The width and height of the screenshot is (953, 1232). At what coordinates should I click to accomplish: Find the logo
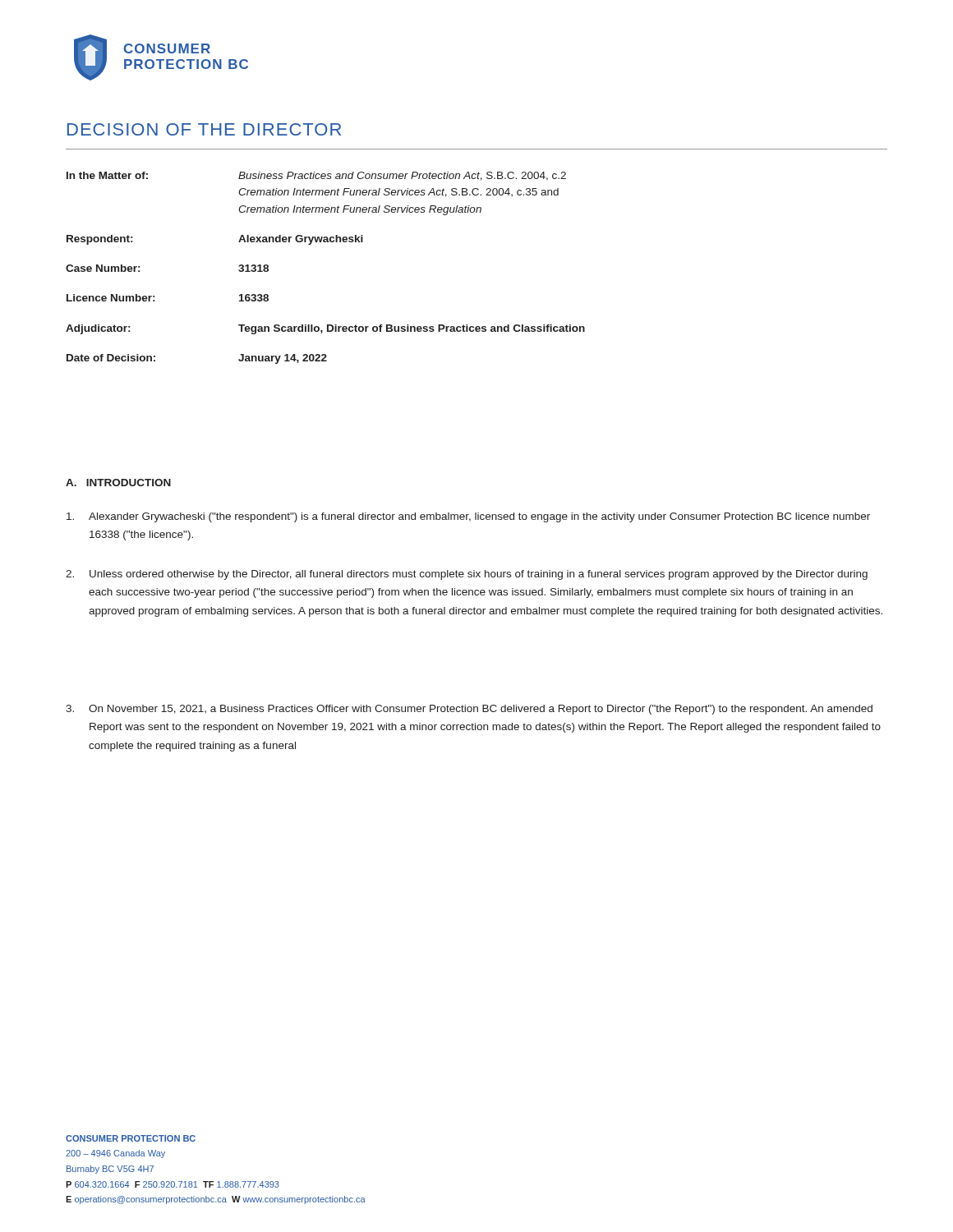(x=158, y=58)
